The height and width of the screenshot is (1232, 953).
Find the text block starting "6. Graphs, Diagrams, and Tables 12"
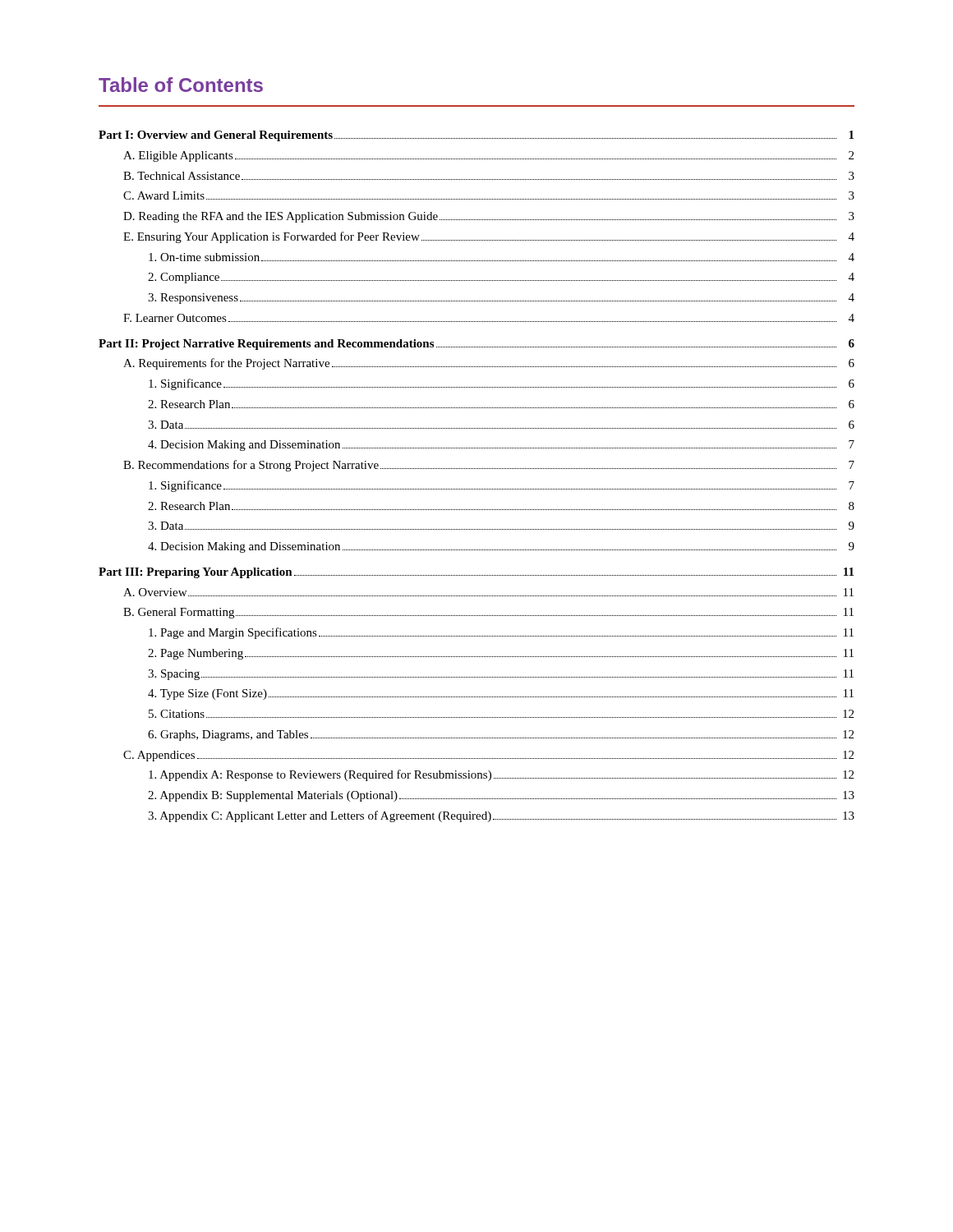(501, 734)
